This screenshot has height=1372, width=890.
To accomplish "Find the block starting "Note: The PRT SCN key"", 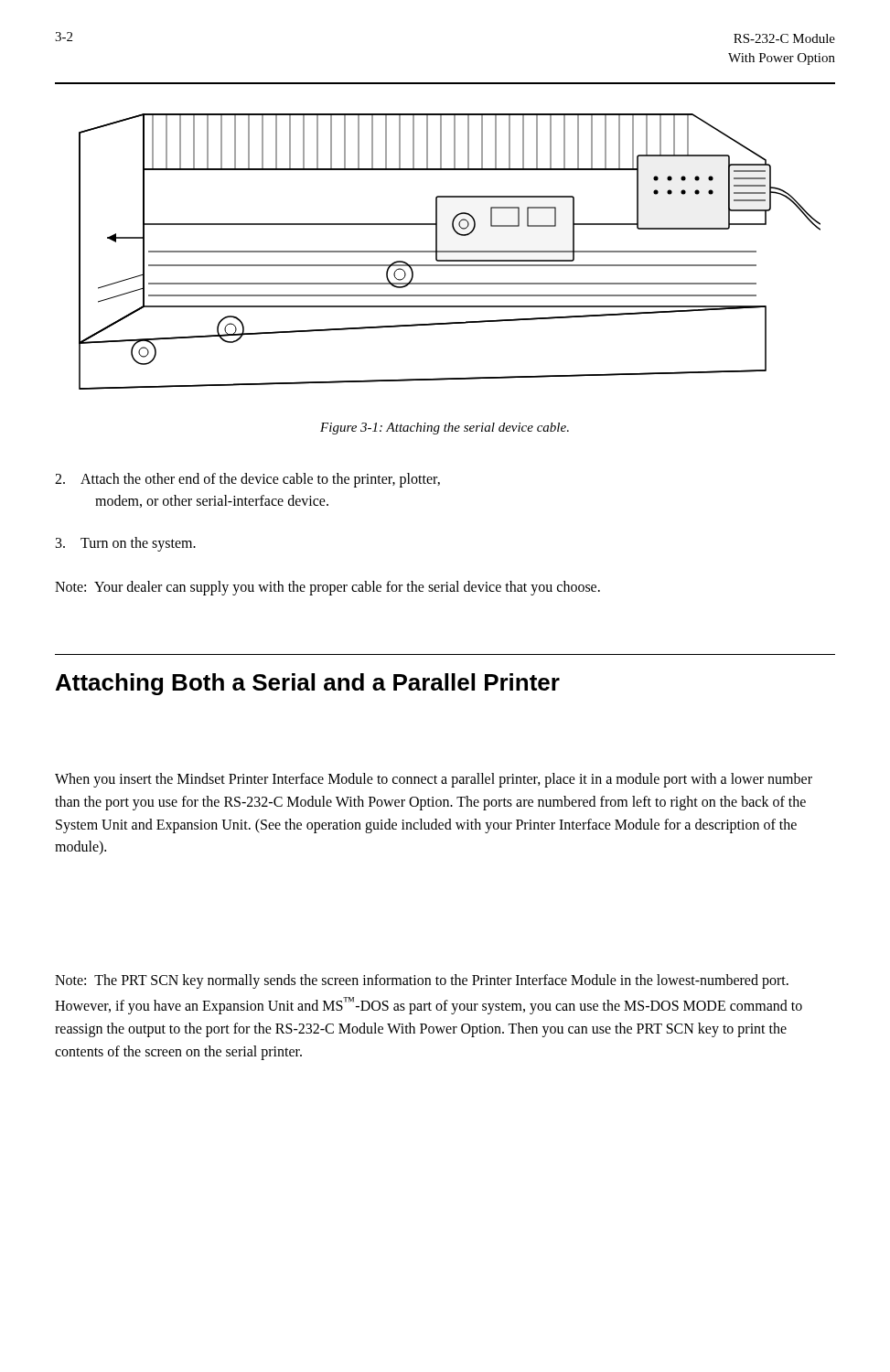I will 429,1016.
